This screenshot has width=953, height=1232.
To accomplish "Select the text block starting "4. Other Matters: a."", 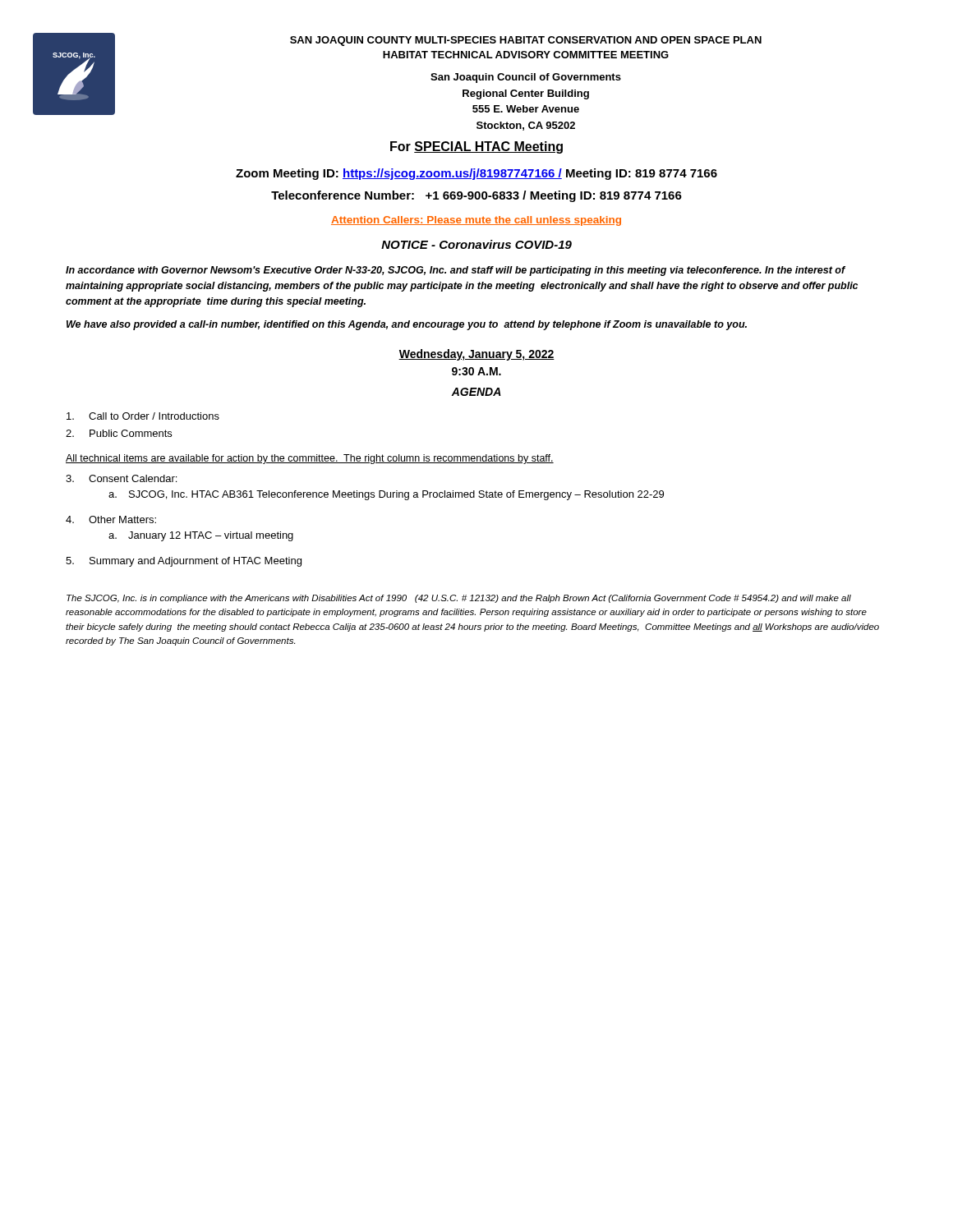I will click(111, 519).
